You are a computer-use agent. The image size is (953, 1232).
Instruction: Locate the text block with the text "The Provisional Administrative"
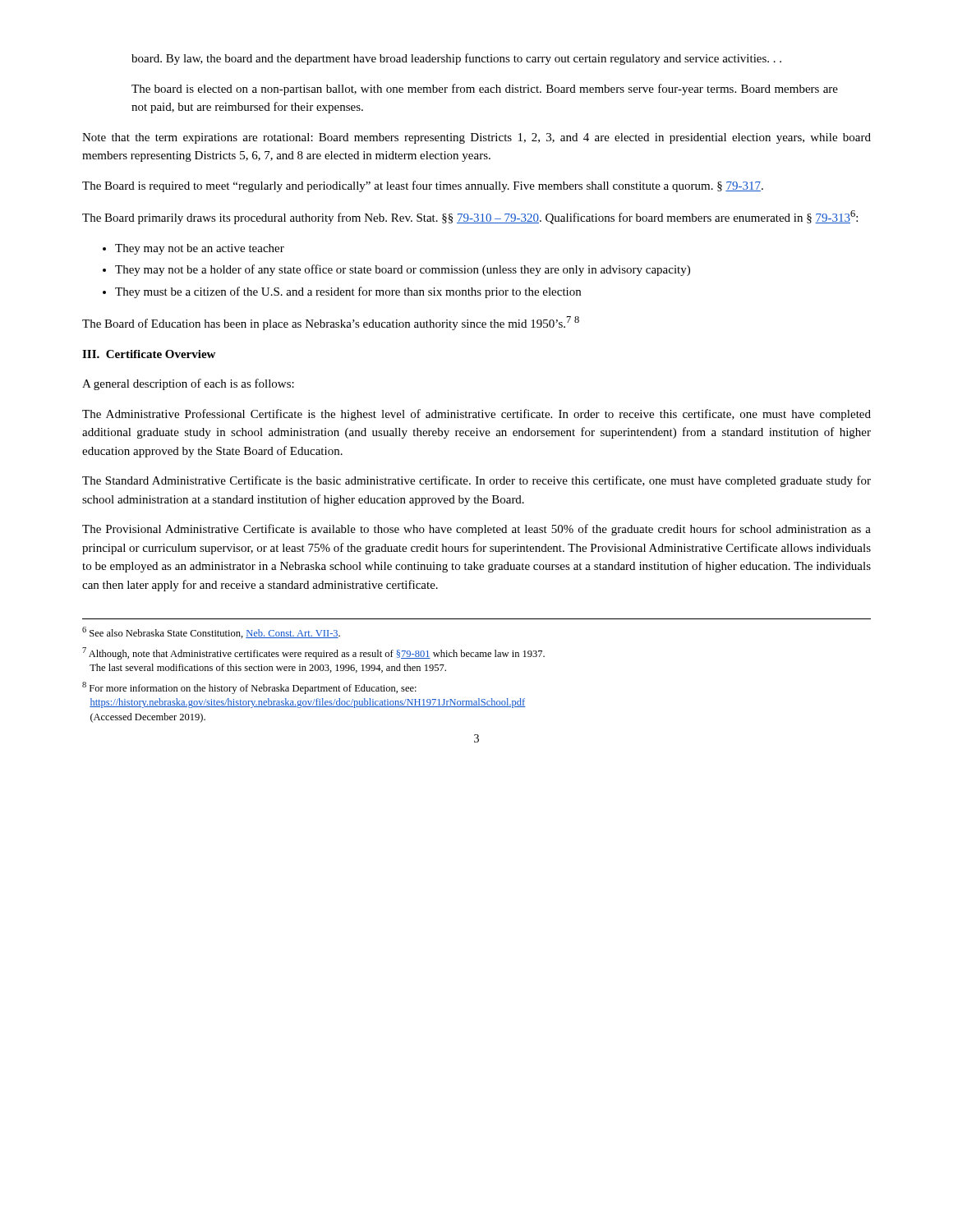point(476,557)
